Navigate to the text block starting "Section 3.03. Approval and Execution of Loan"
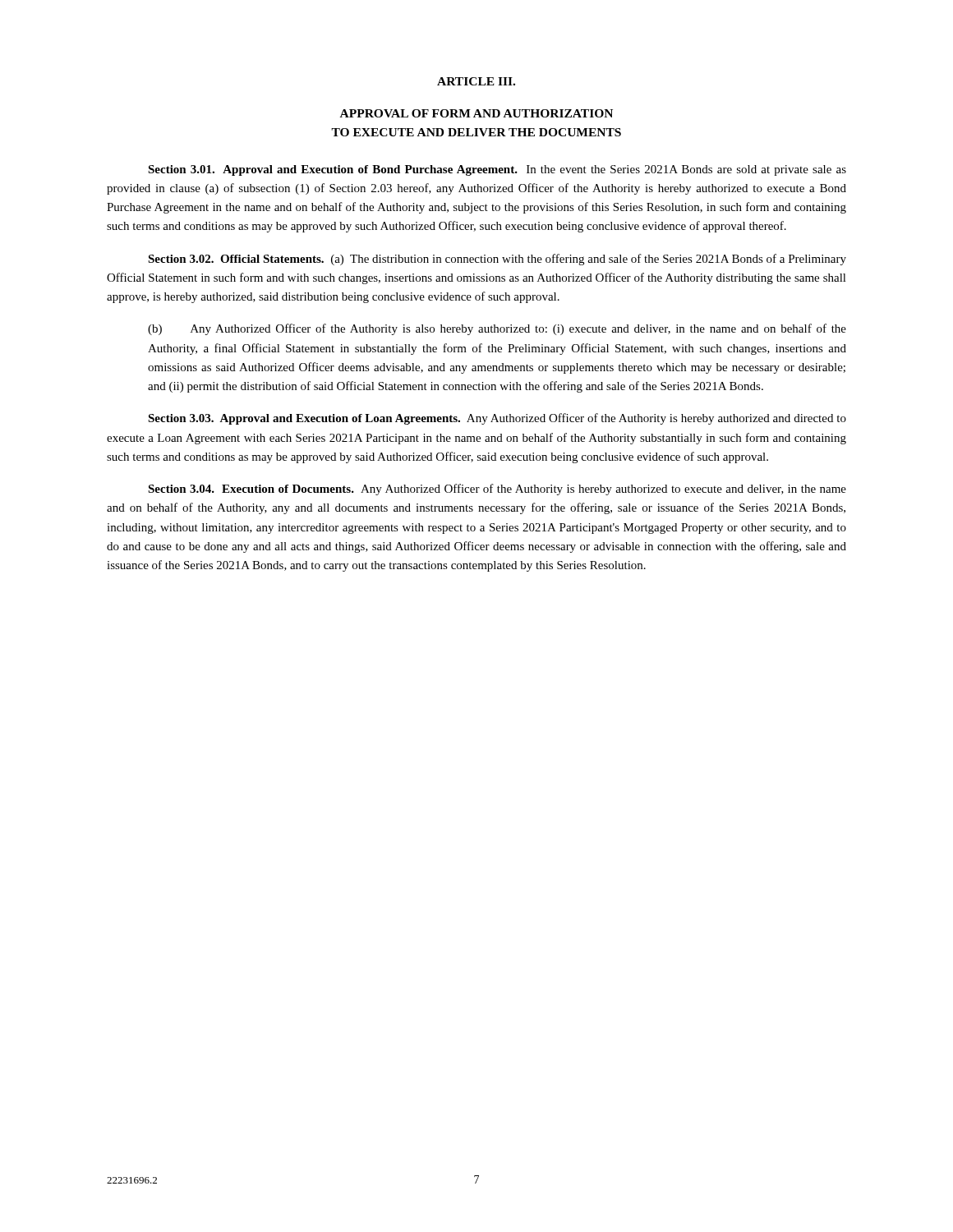 click(x=476, y=437)
